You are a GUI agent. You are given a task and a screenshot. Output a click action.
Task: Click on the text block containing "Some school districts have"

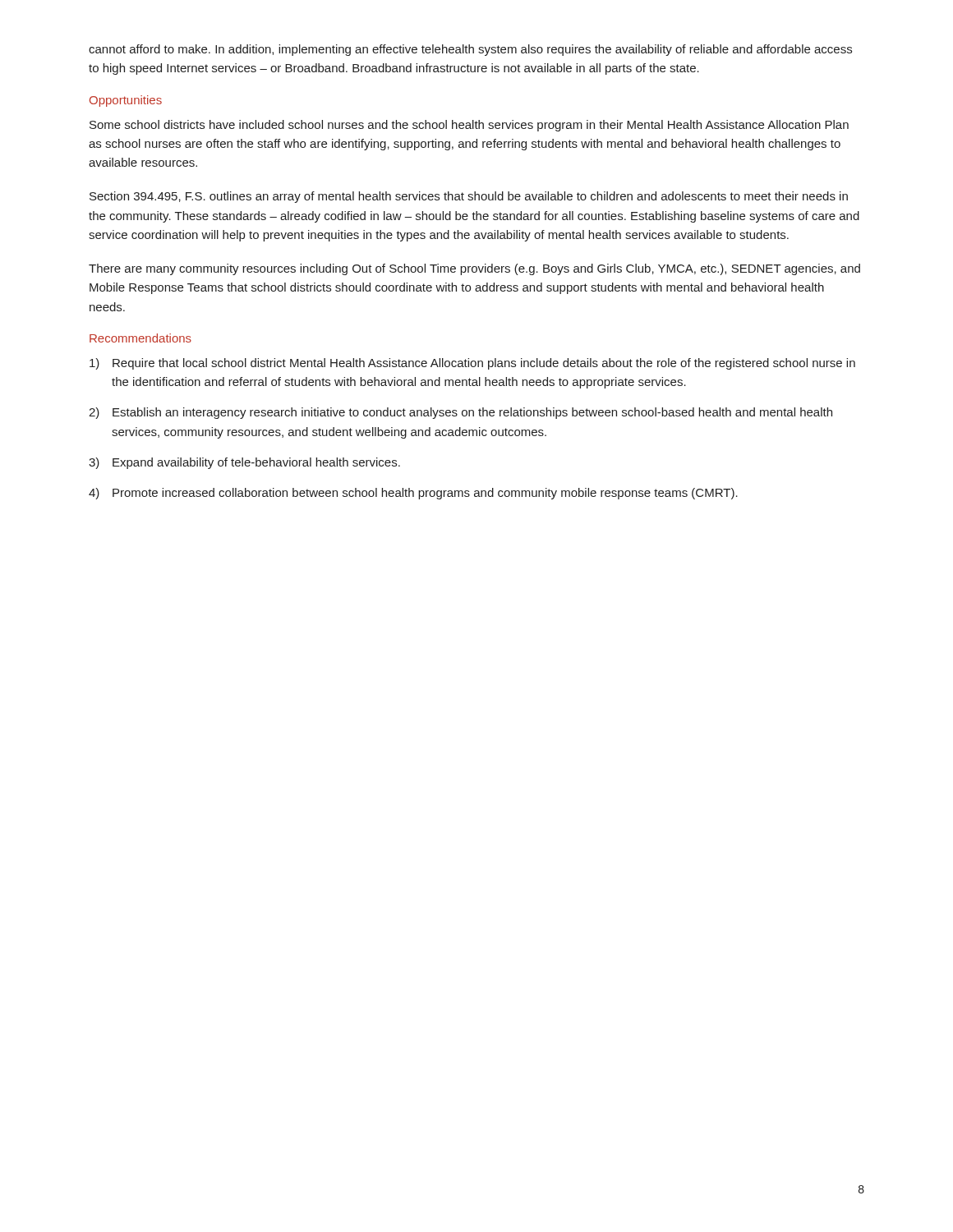tap(469, 143)
